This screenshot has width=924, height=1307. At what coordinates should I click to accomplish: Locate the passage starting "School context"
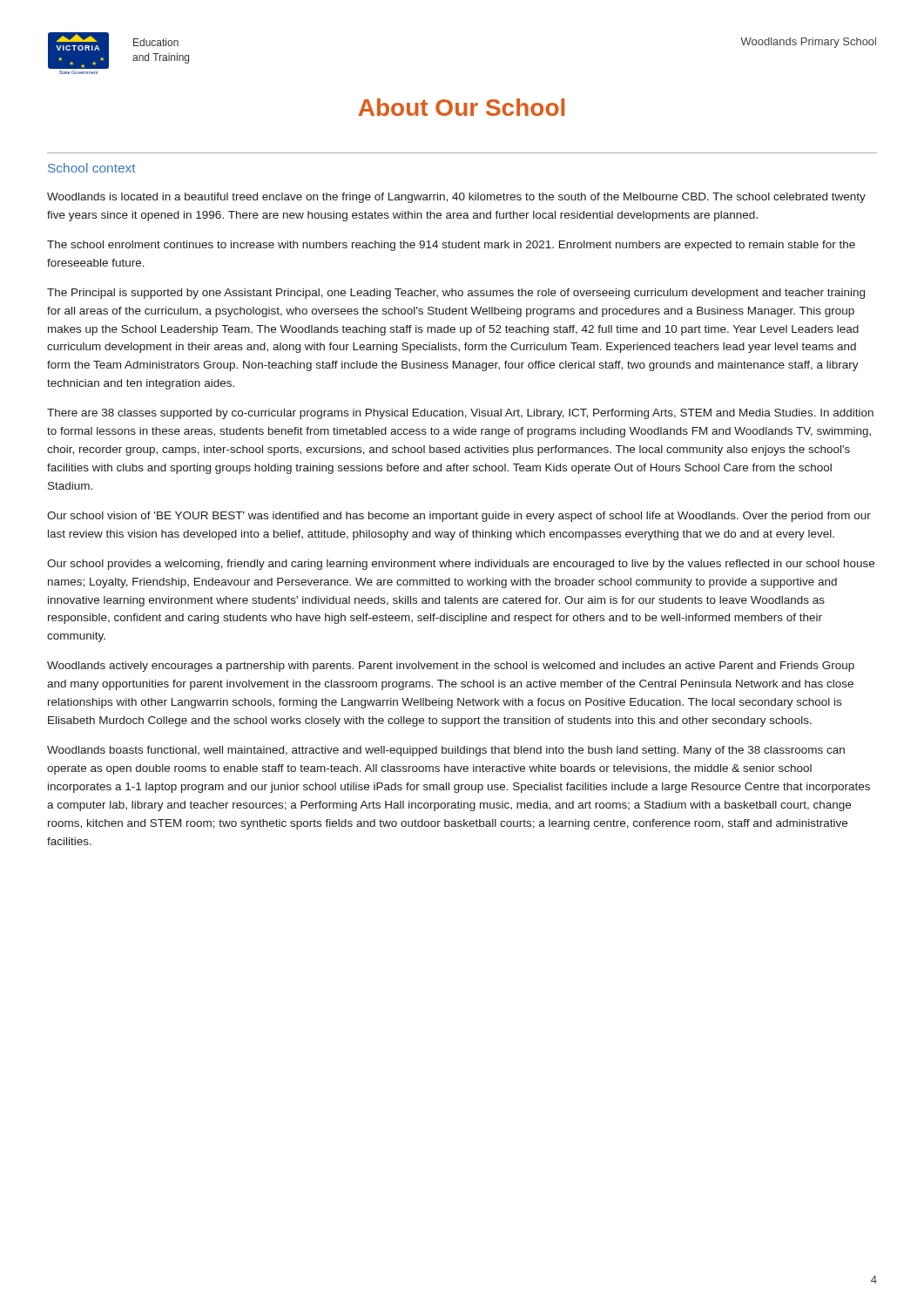[x=92, y=168]
